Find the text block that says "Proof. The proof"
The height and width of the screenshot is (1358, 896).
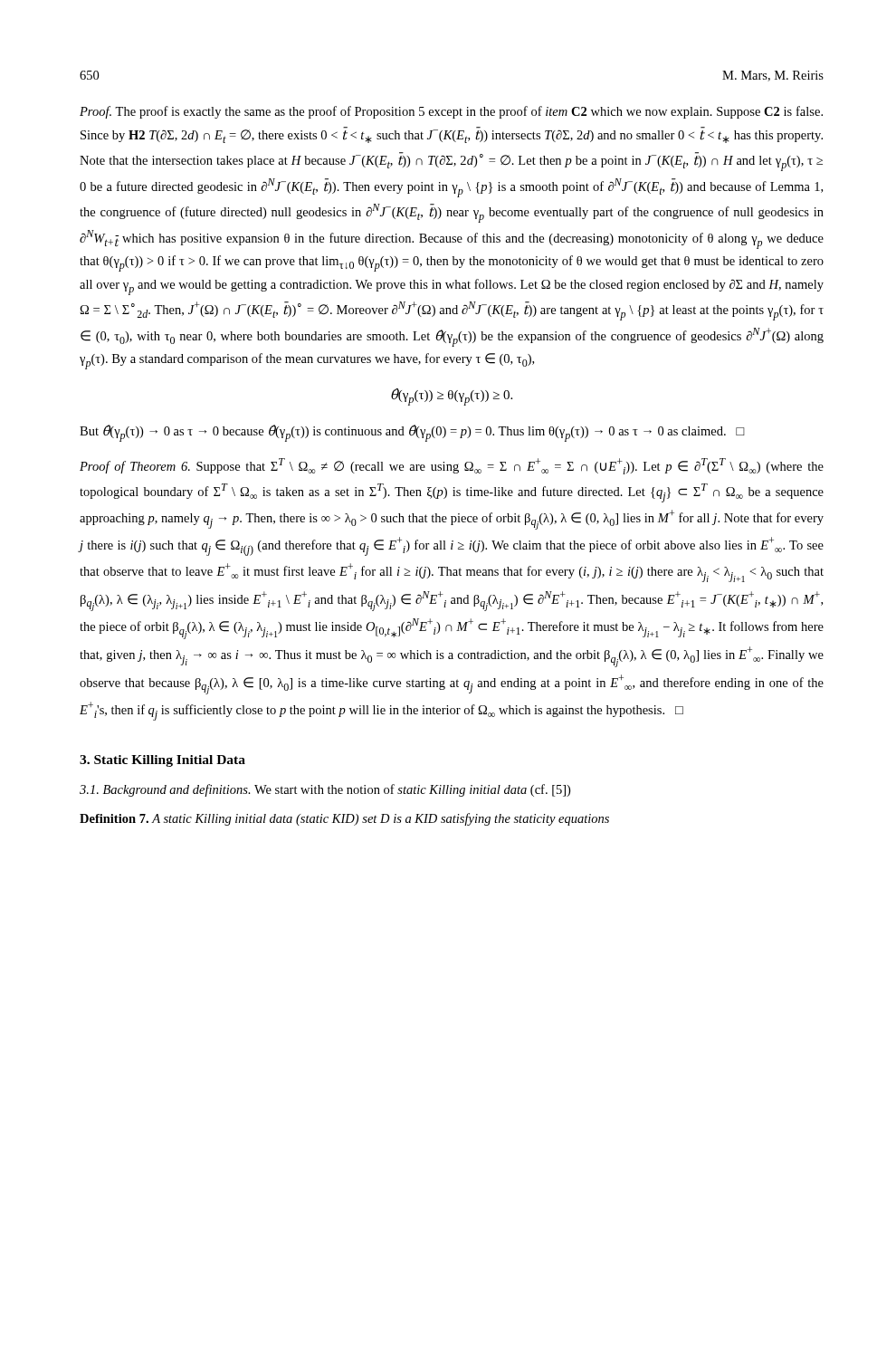(452, 237)
